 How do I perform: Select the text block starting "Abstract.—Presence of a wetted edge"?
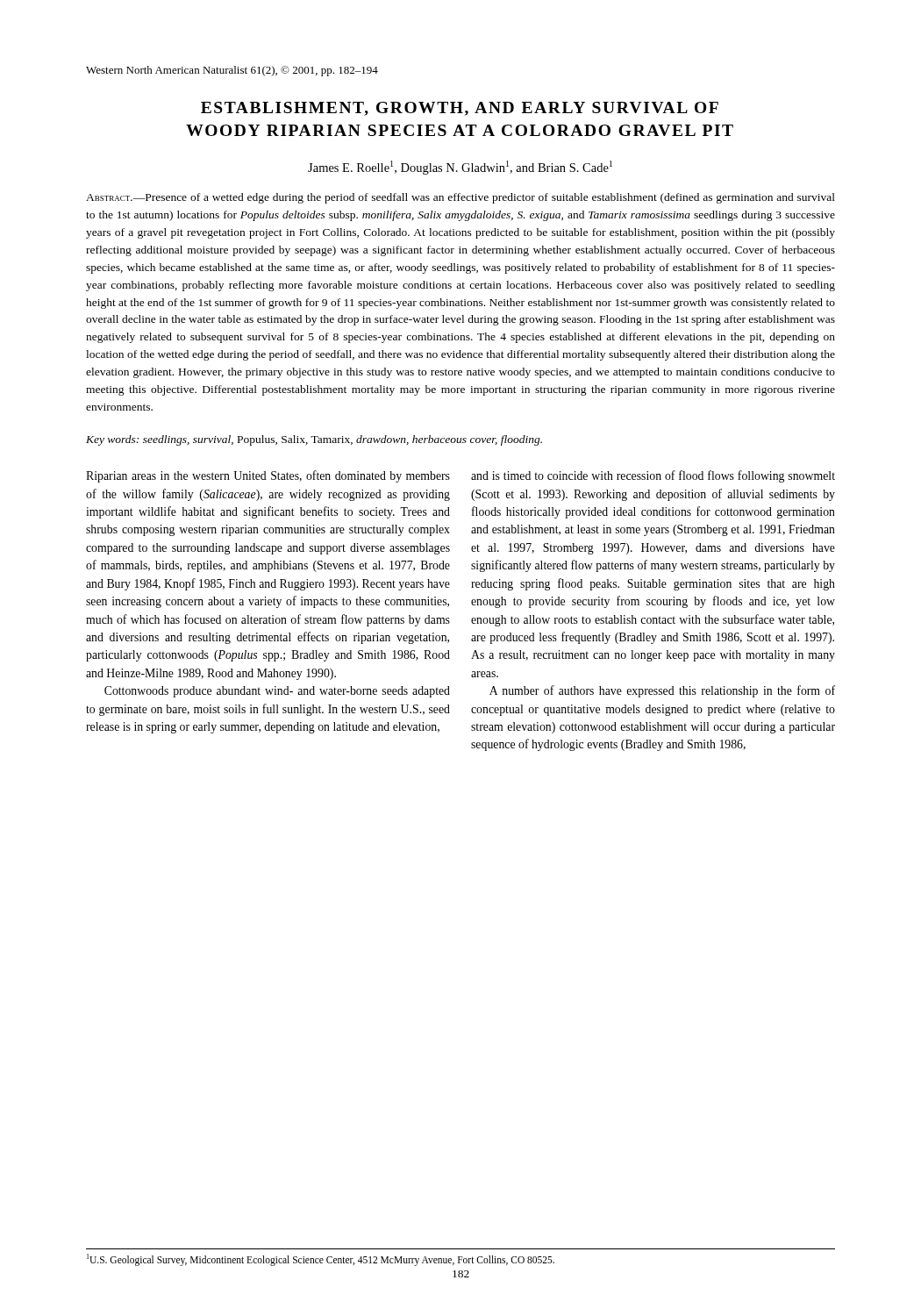tap(460, 302)
